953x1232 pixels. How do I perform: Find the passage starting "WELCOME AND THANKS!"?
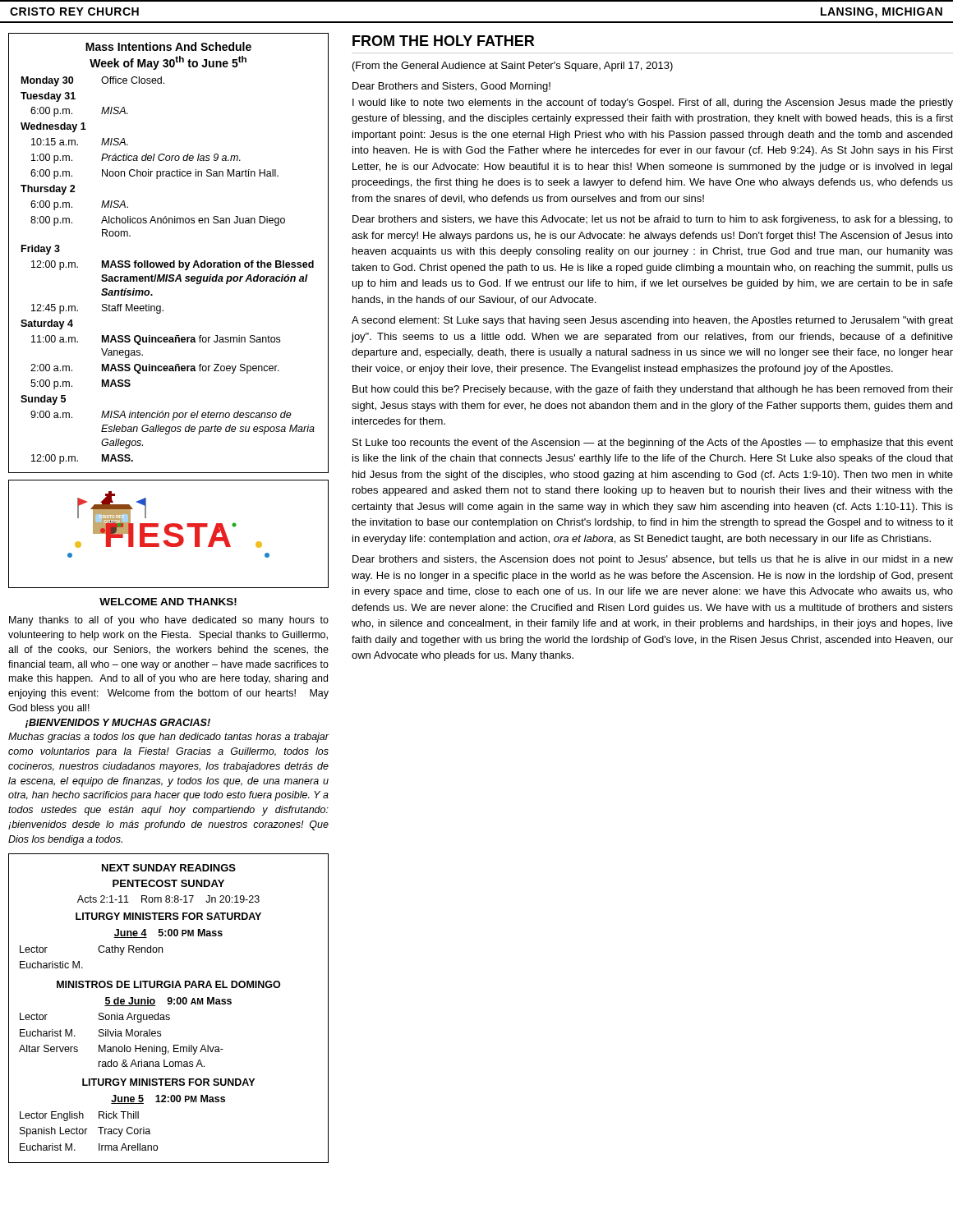(168, 602)
